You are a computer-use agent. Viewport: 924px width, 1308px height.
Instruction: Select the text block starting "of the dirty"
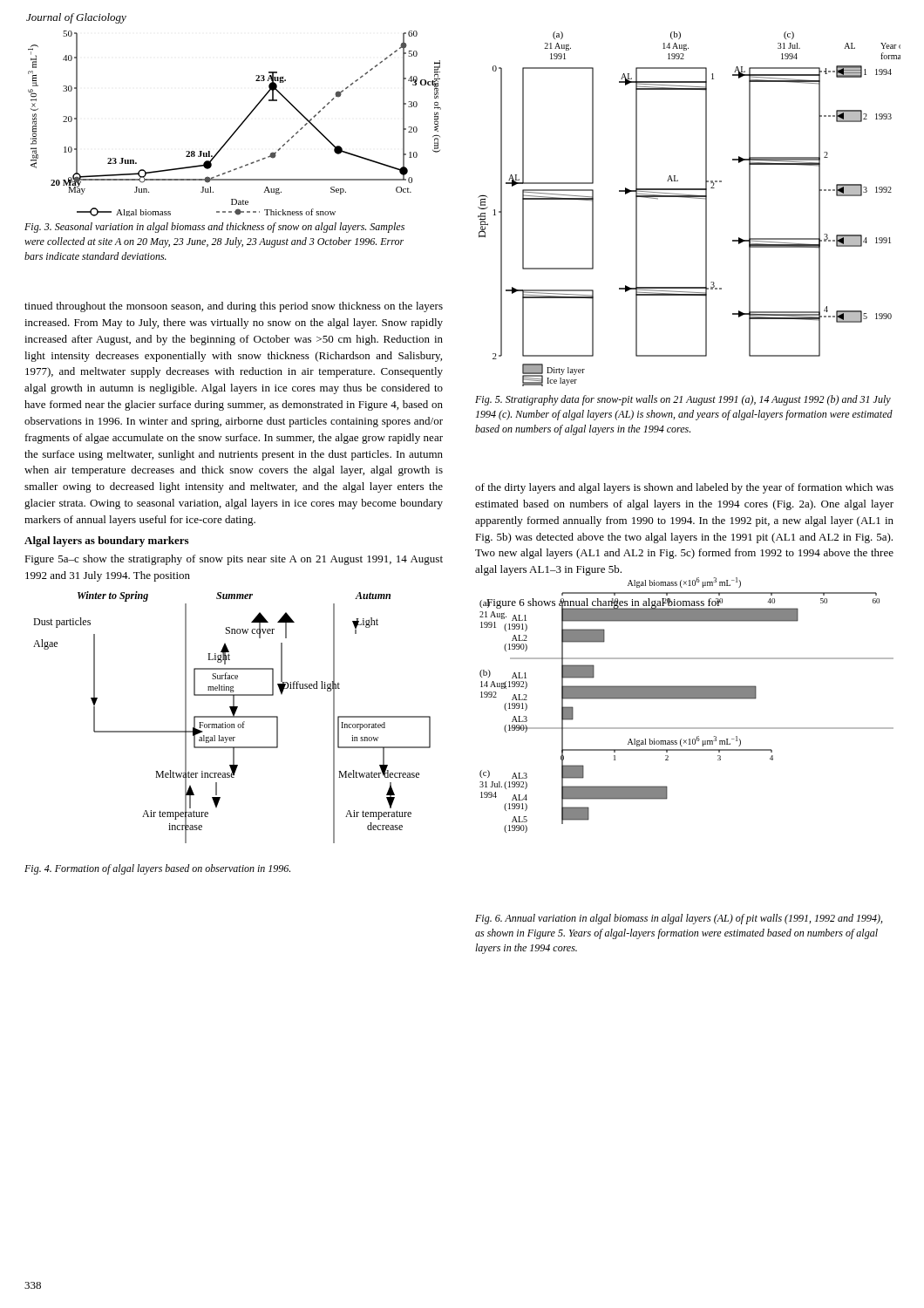pyautogui.click(x=684, y=545)
